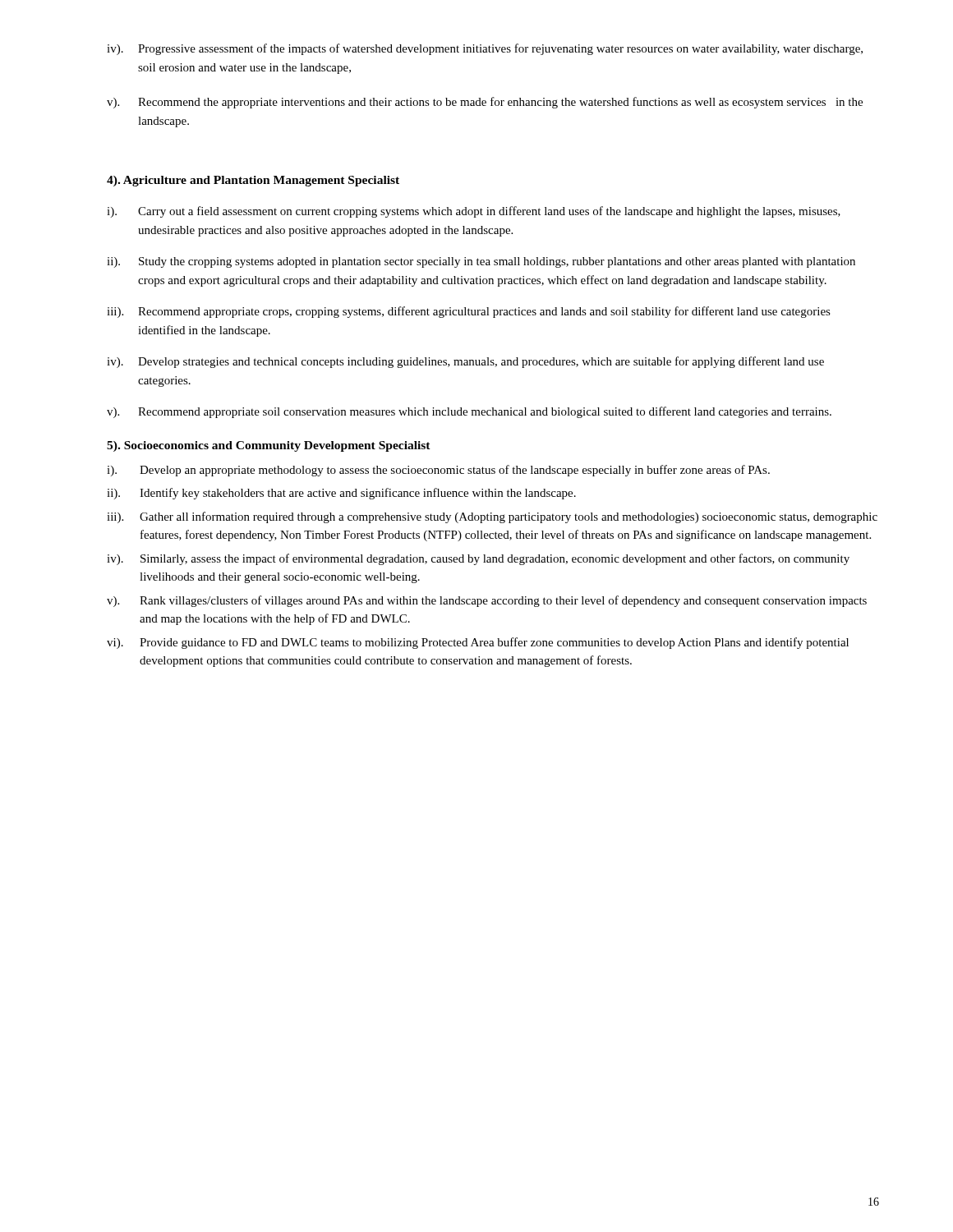Locate the list item containing "iii). Gather all"
The width and height of the screenshot is (953, 1232).
[493, 526]
